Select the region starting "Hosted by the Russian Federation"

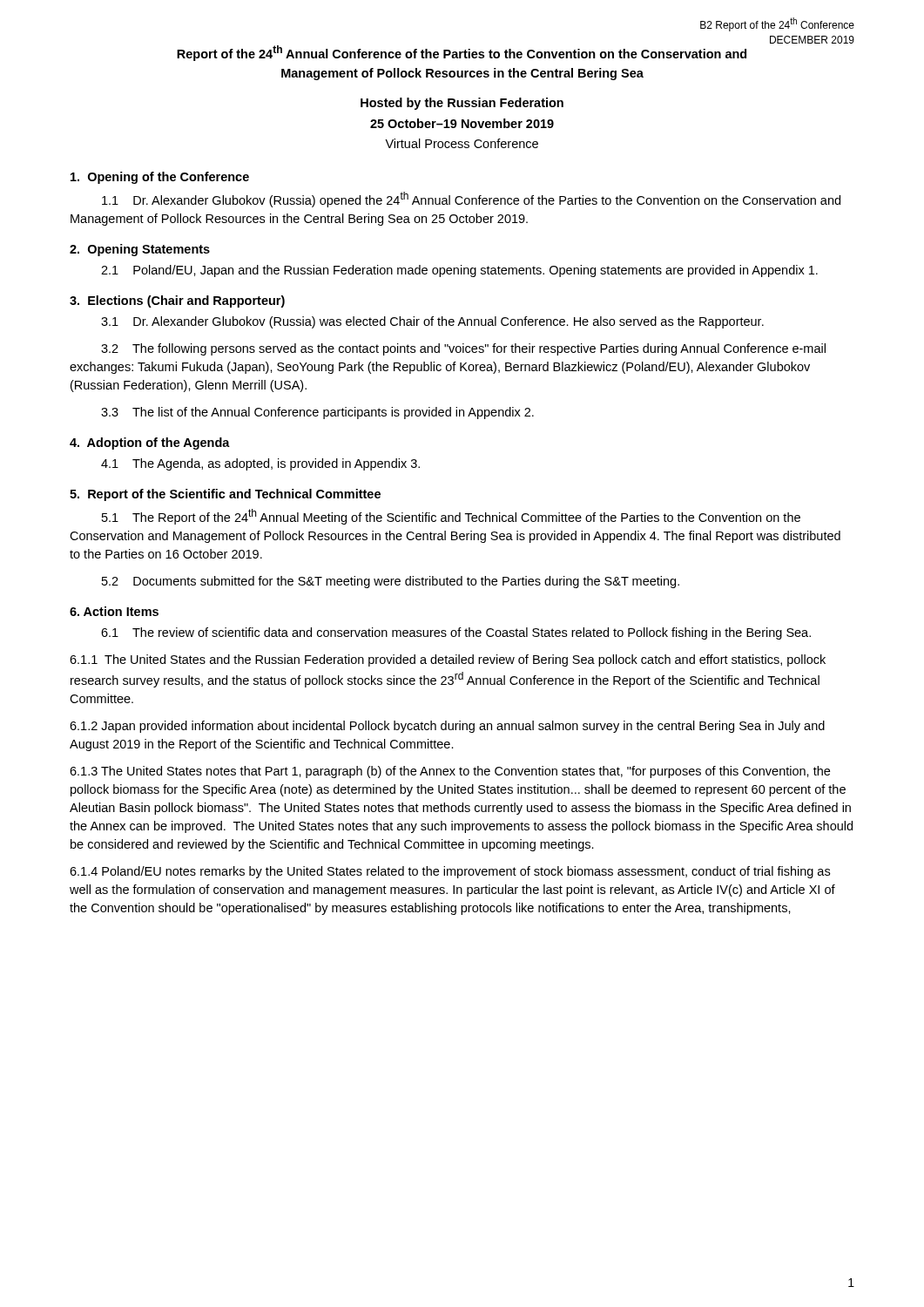(x=462, y=123)
